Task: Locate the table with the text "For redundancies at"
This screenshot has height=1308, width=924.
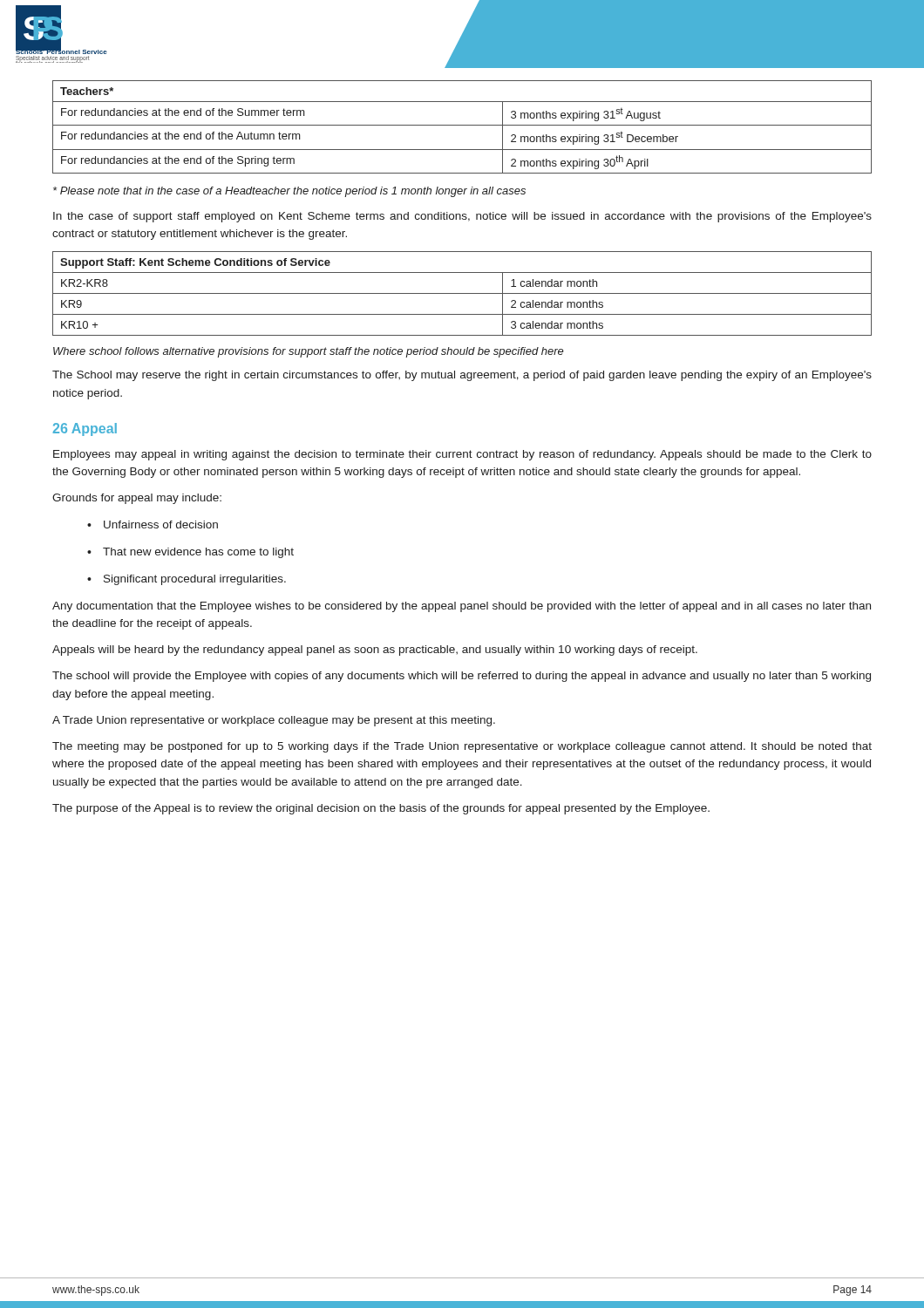Action: (x=462, y=127)
